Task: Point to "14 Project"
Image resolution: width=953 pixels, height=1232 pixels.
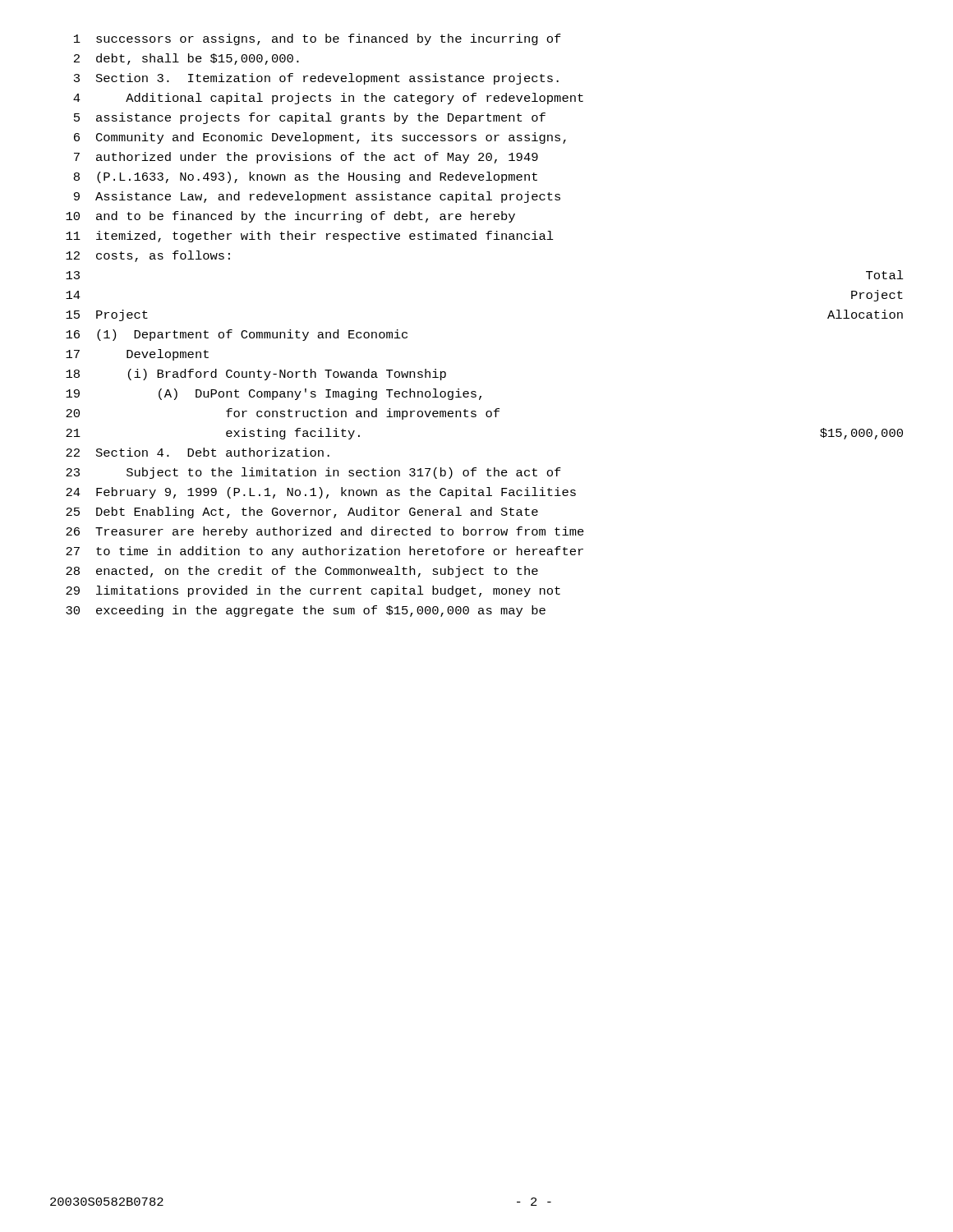Action: pyautogui.click(x=78, y=295)
